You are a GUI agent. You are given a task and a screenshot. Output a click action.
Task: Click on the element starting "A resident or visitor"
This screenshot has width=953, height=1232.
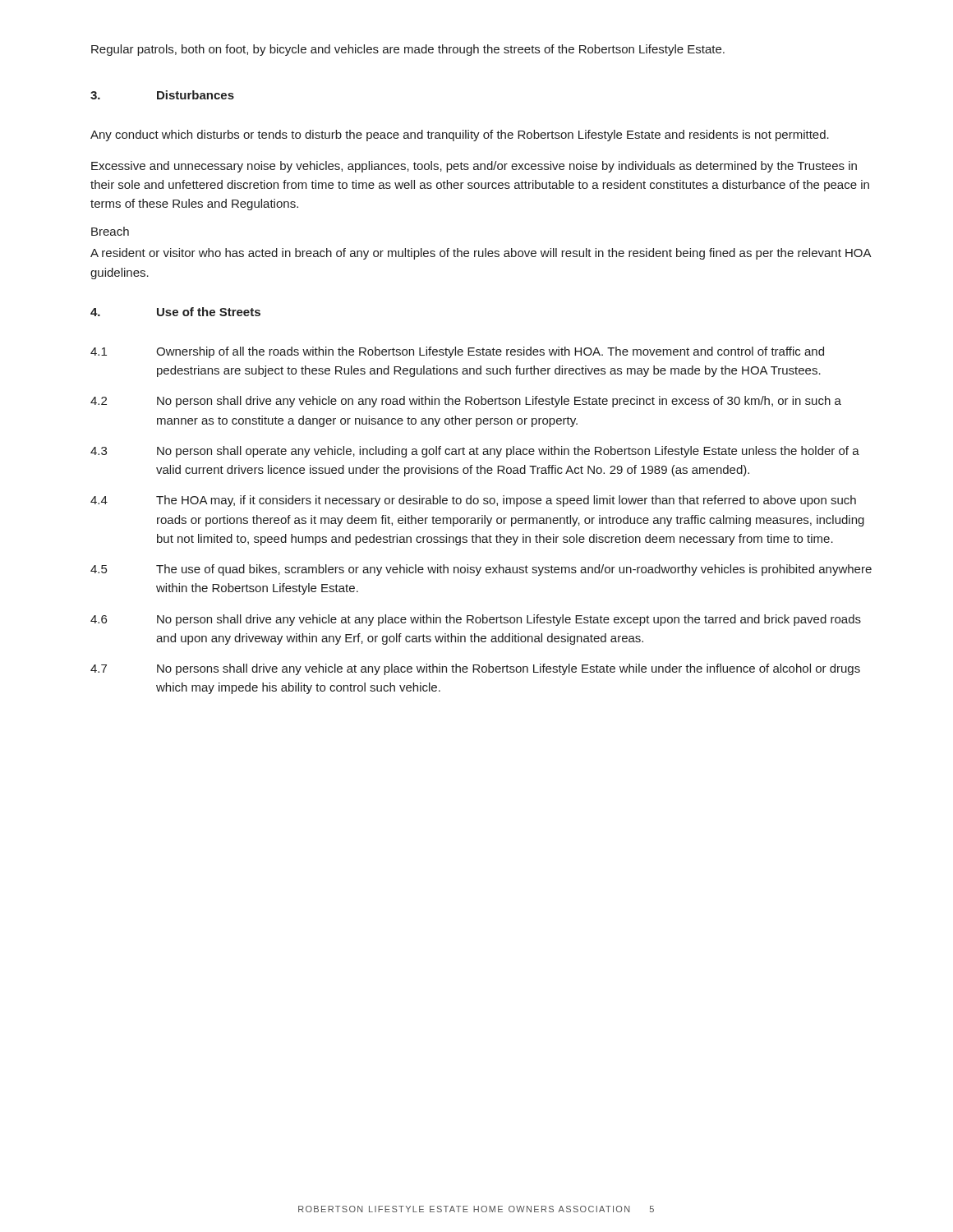click(480, 262)
